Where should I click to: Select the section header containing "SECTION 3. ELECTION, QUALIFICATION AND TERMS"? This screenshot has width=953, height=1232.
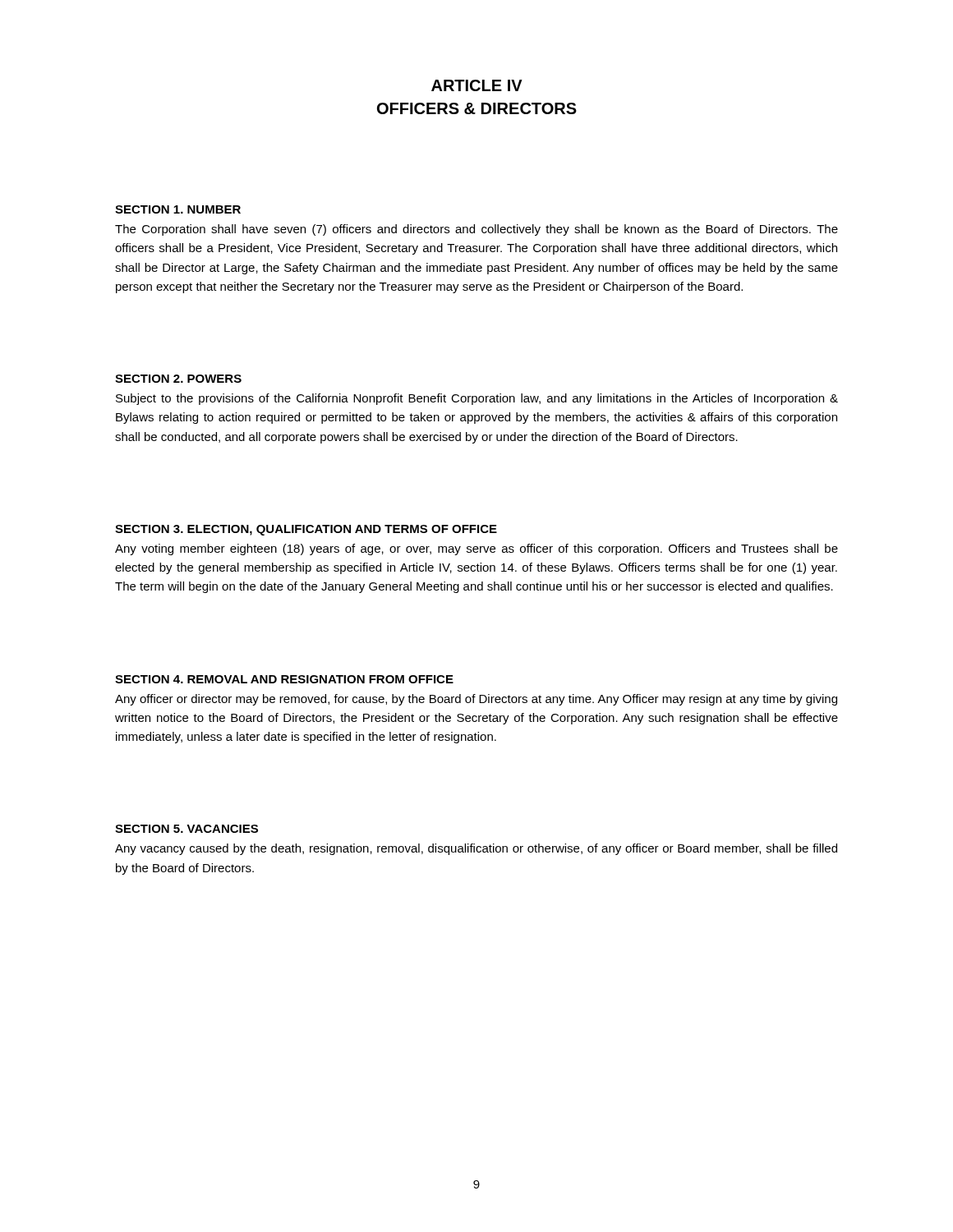306,528
